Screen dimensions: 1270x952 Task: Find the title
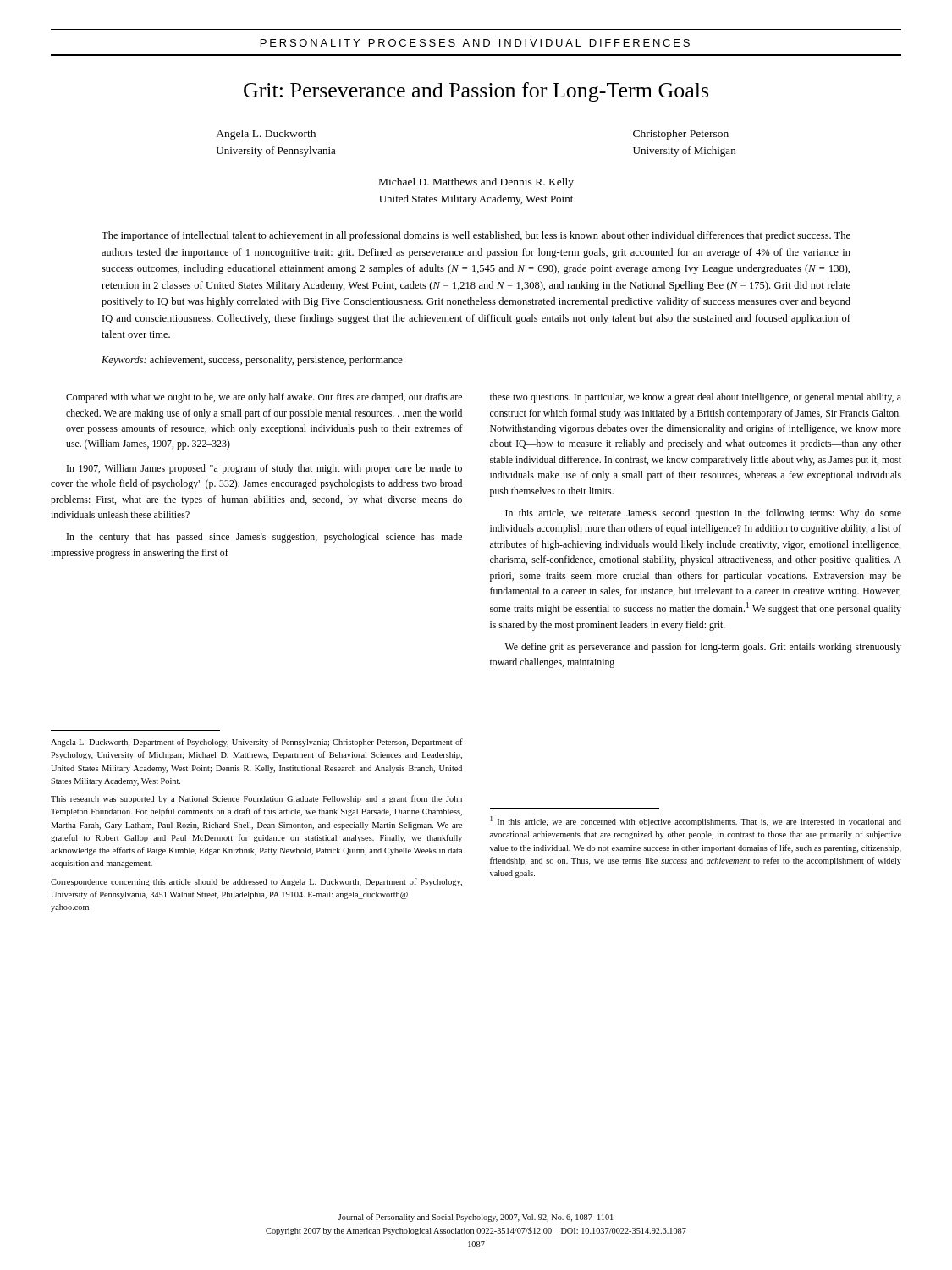(476, 90)
